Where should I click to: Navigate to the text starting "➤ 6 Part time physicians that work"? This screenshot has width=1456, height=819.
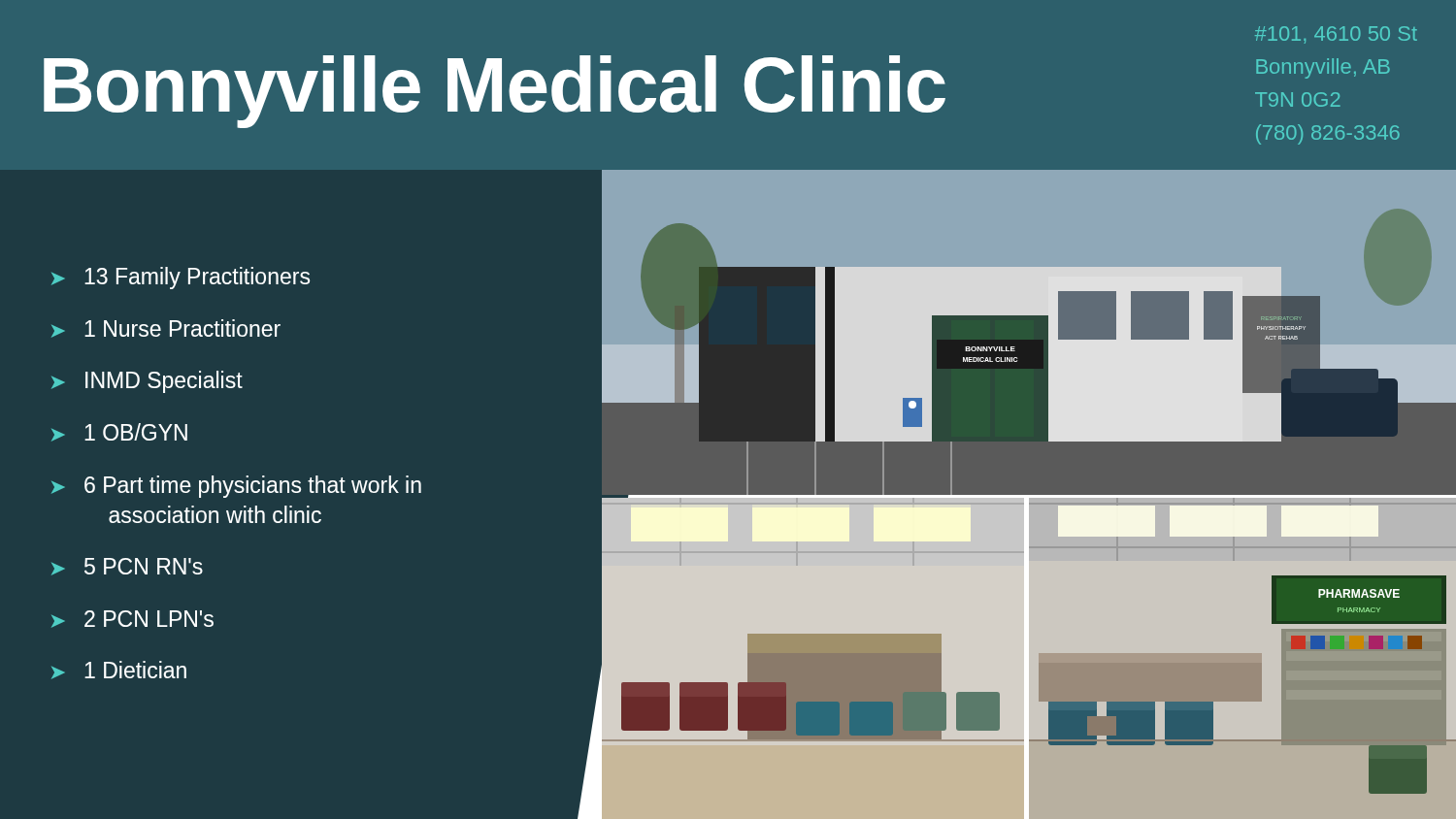point(235,500)
